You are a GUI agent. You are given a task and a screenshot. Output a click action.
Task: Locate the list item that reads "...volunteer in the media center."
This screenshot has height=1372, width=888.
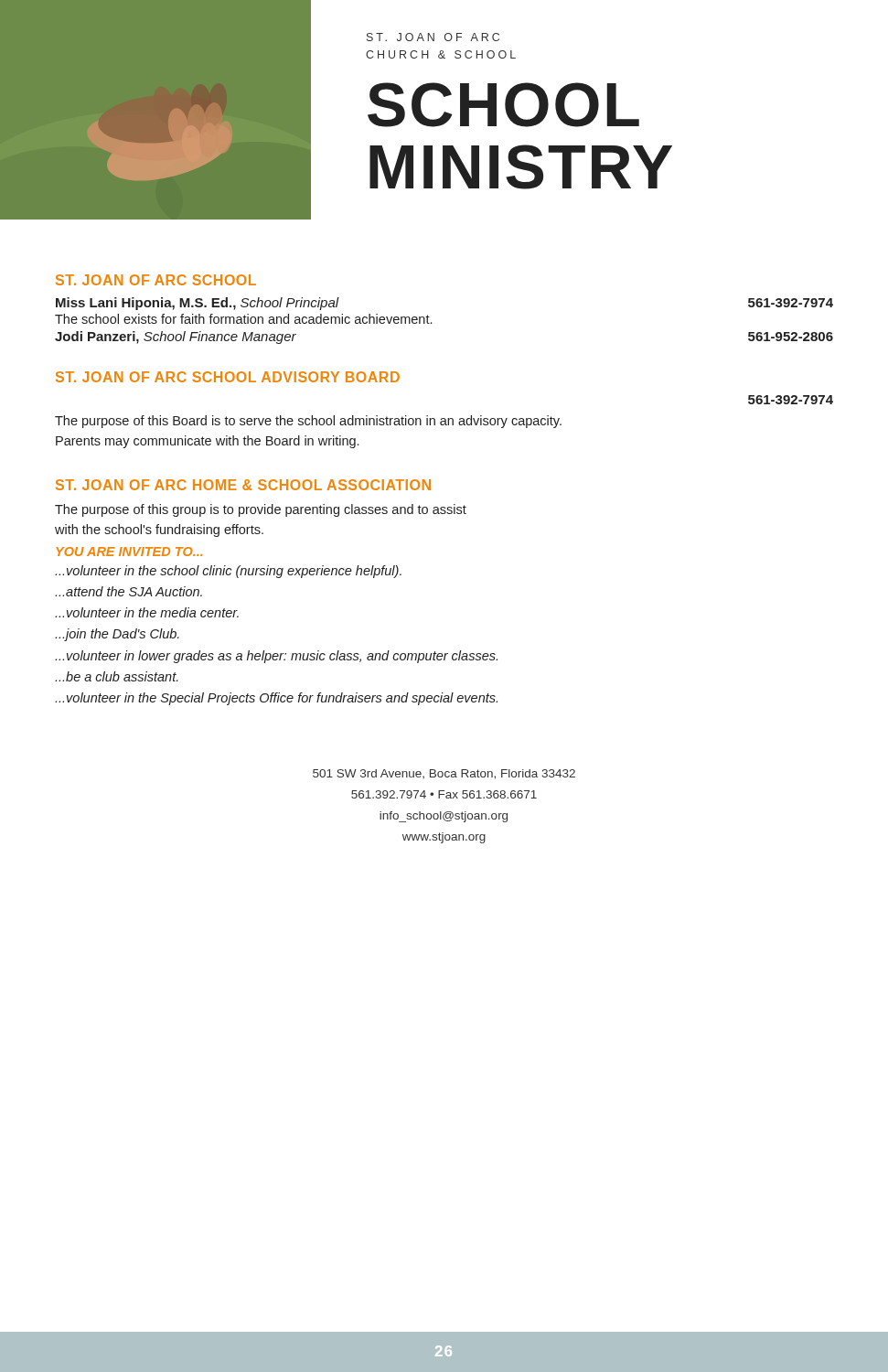(x=147, y=613)
